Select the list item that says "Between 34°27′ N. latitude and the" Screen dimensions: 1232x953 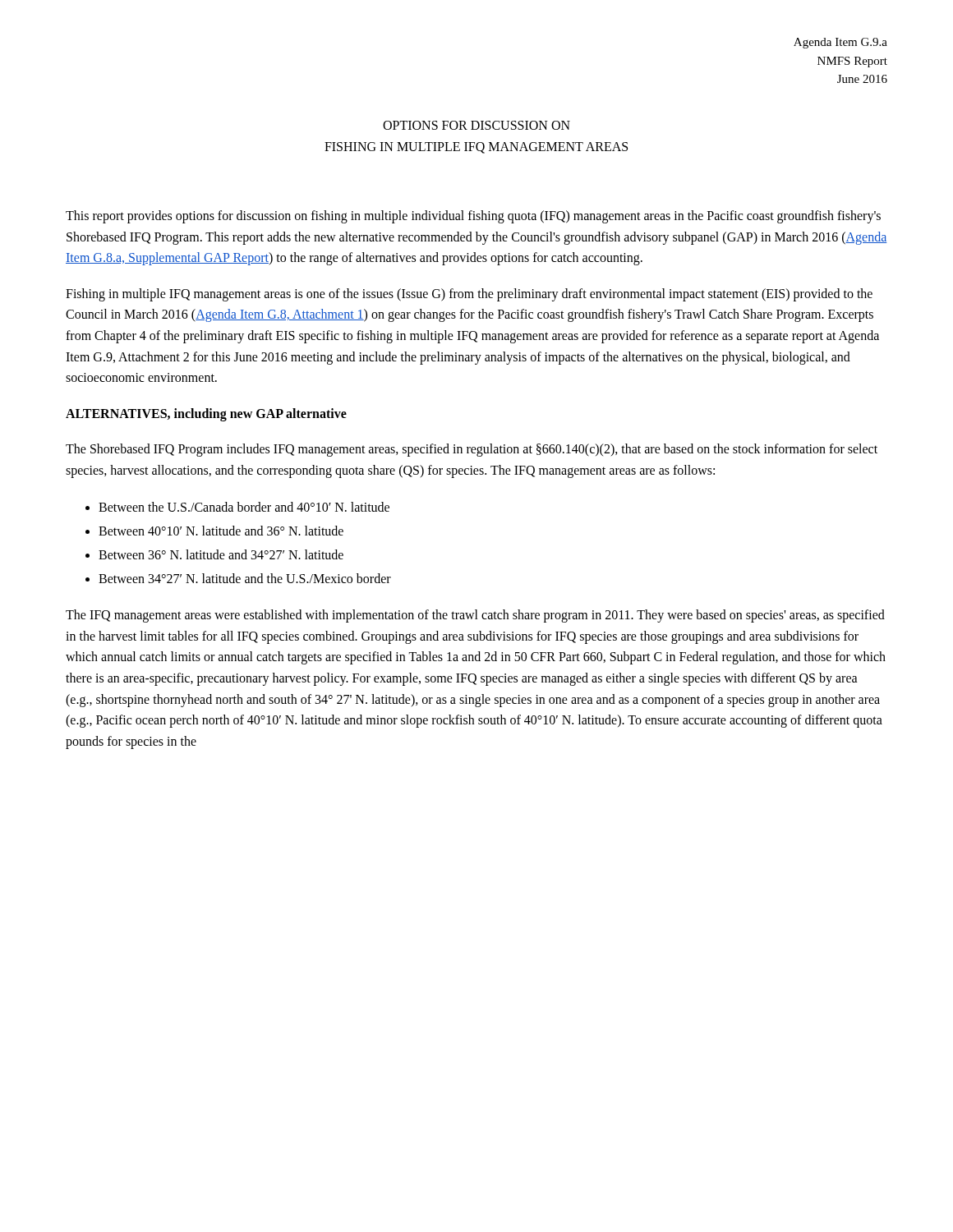click(x=245, y=579)
